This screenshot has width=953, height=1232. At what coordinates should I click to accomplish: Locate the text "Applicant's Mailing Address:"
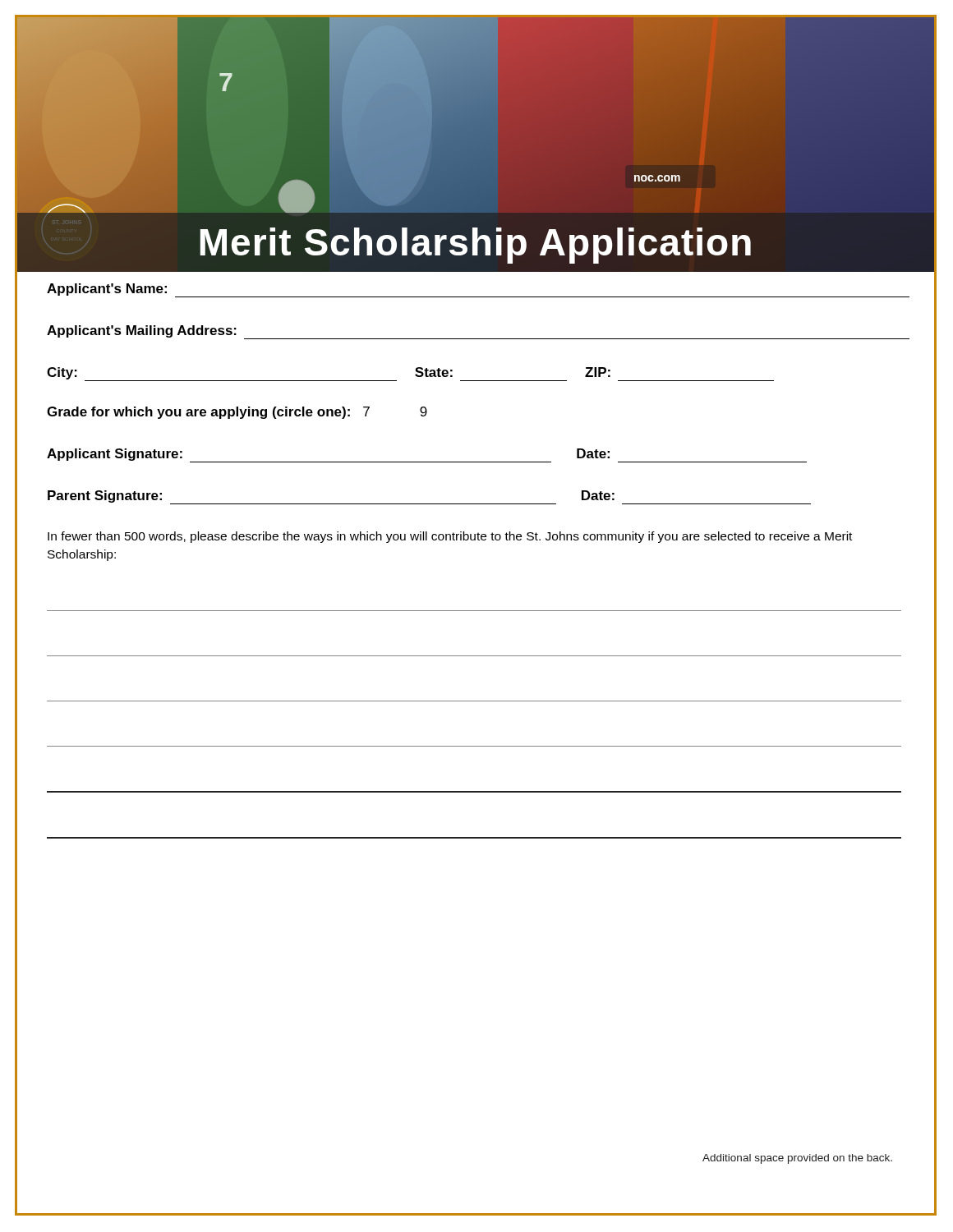pos(478,330)
